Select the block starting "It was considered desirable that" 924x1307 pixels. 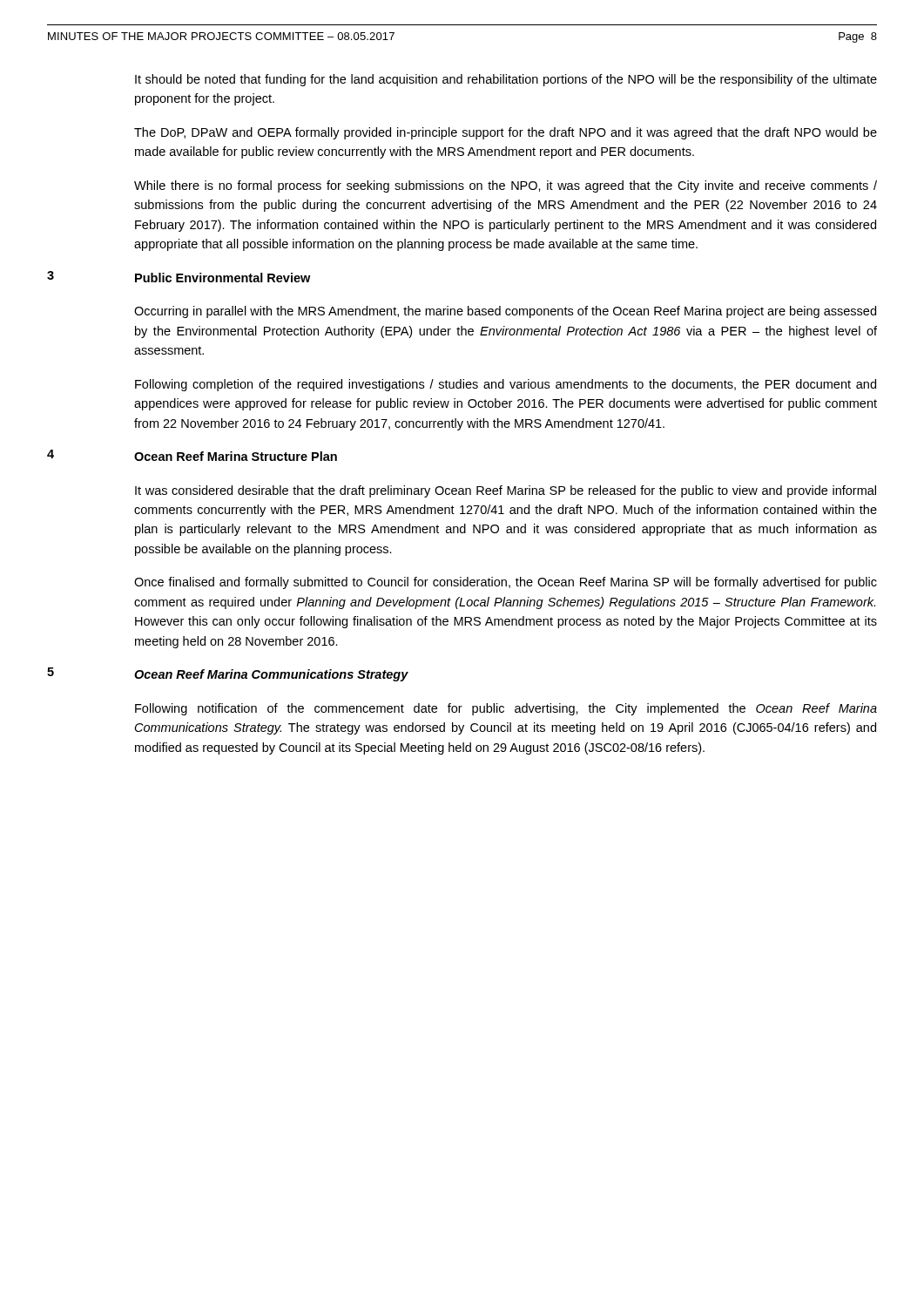(x=506, y=520)
